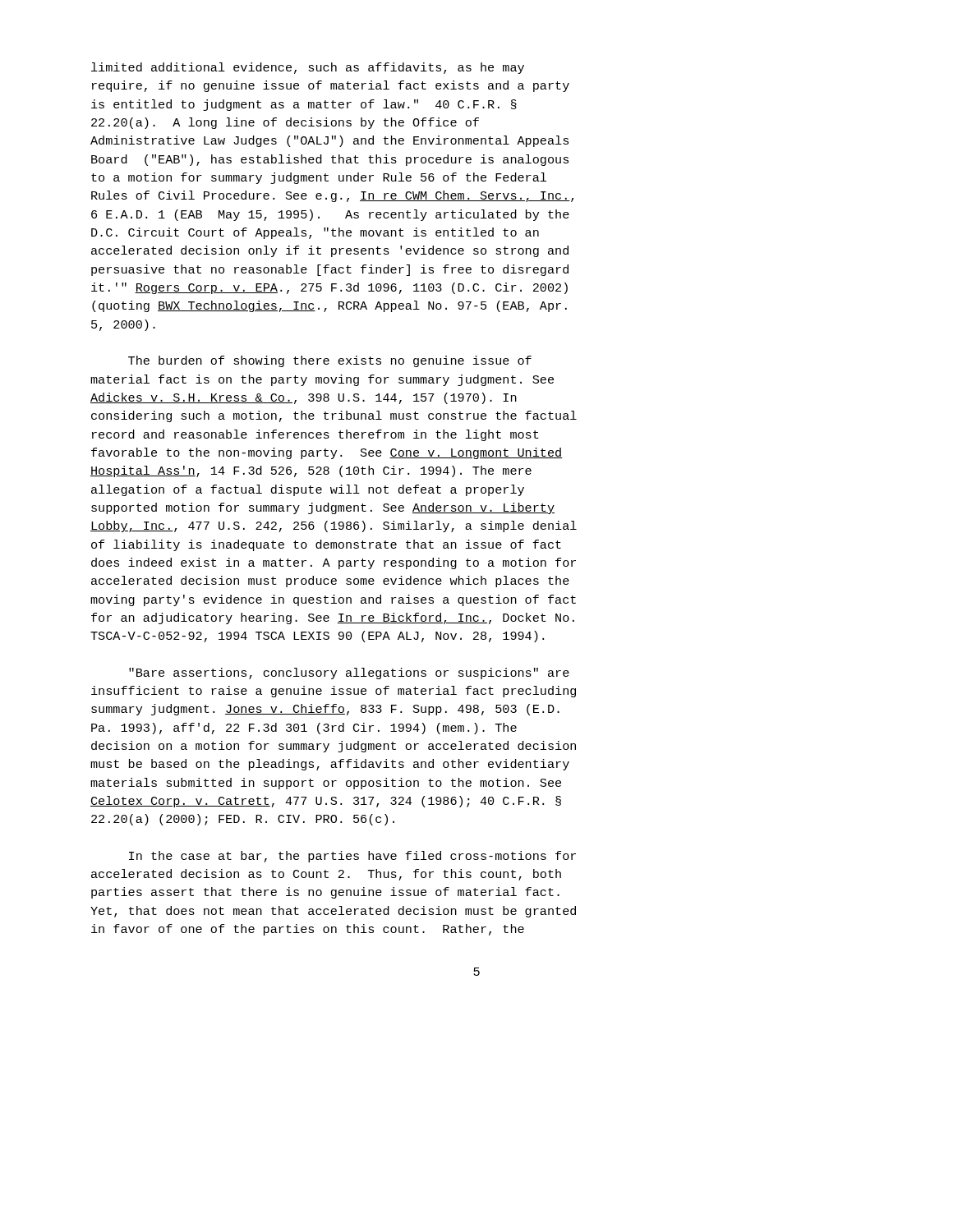Image resolution: width=953 pixels, height=1232 pixels.
Task: Where is the passage that starts "limited additional evidence, such as affidavits,"?
Action: [x=334, y=197]
